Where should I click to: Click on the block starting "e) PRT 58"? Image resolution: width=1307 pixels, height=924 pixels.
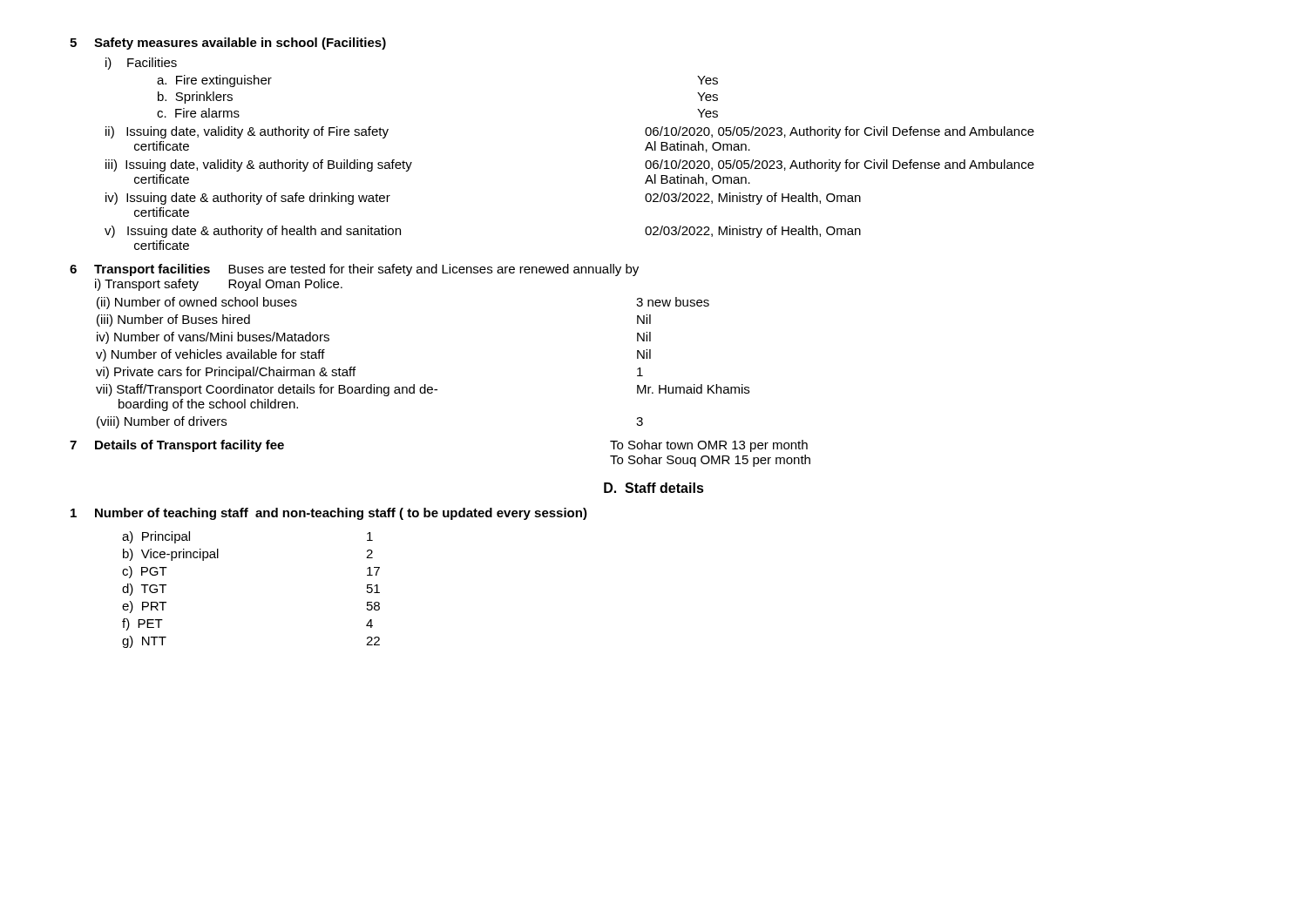[145, 607]
